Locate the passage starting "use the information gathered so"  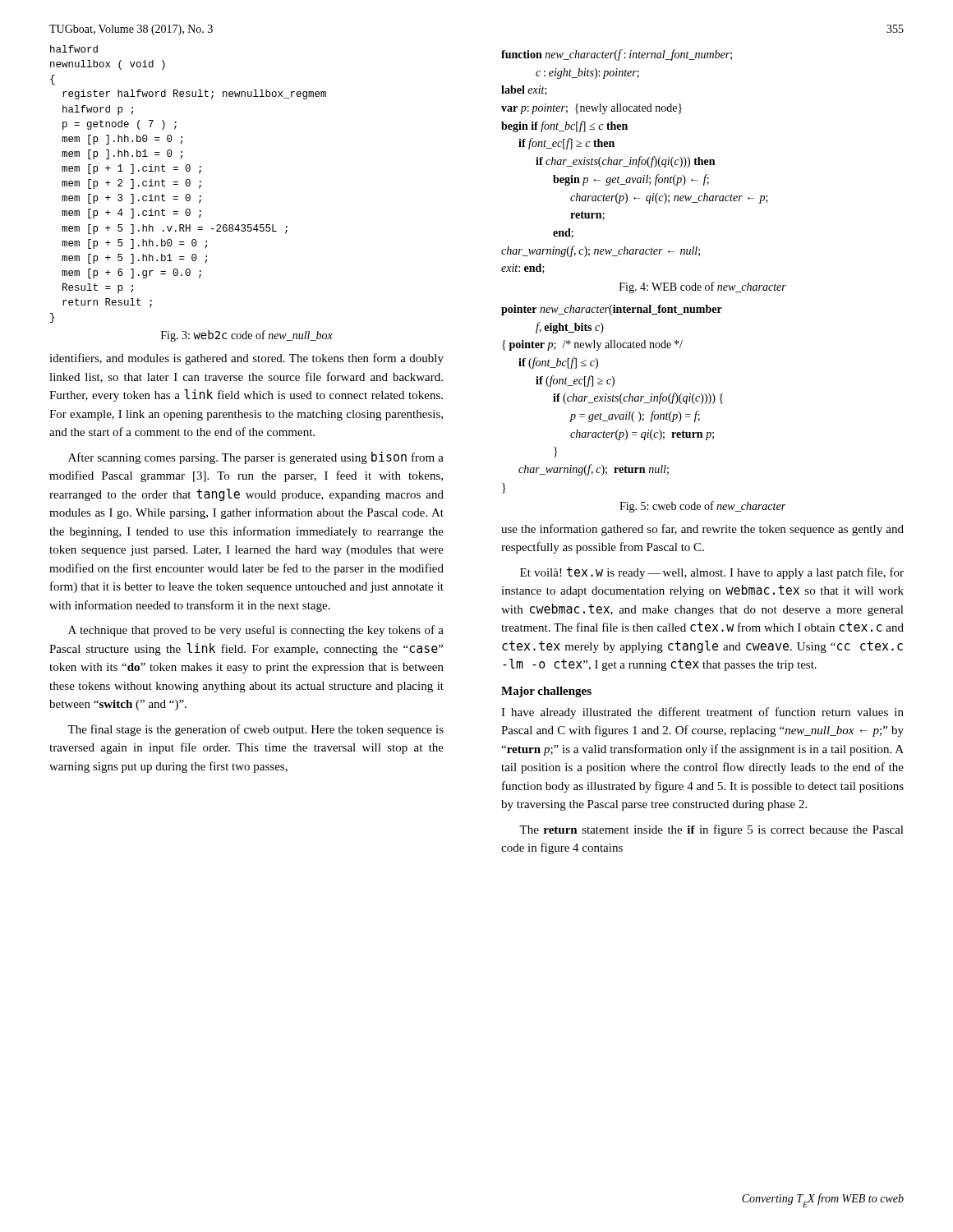point(702,538)
